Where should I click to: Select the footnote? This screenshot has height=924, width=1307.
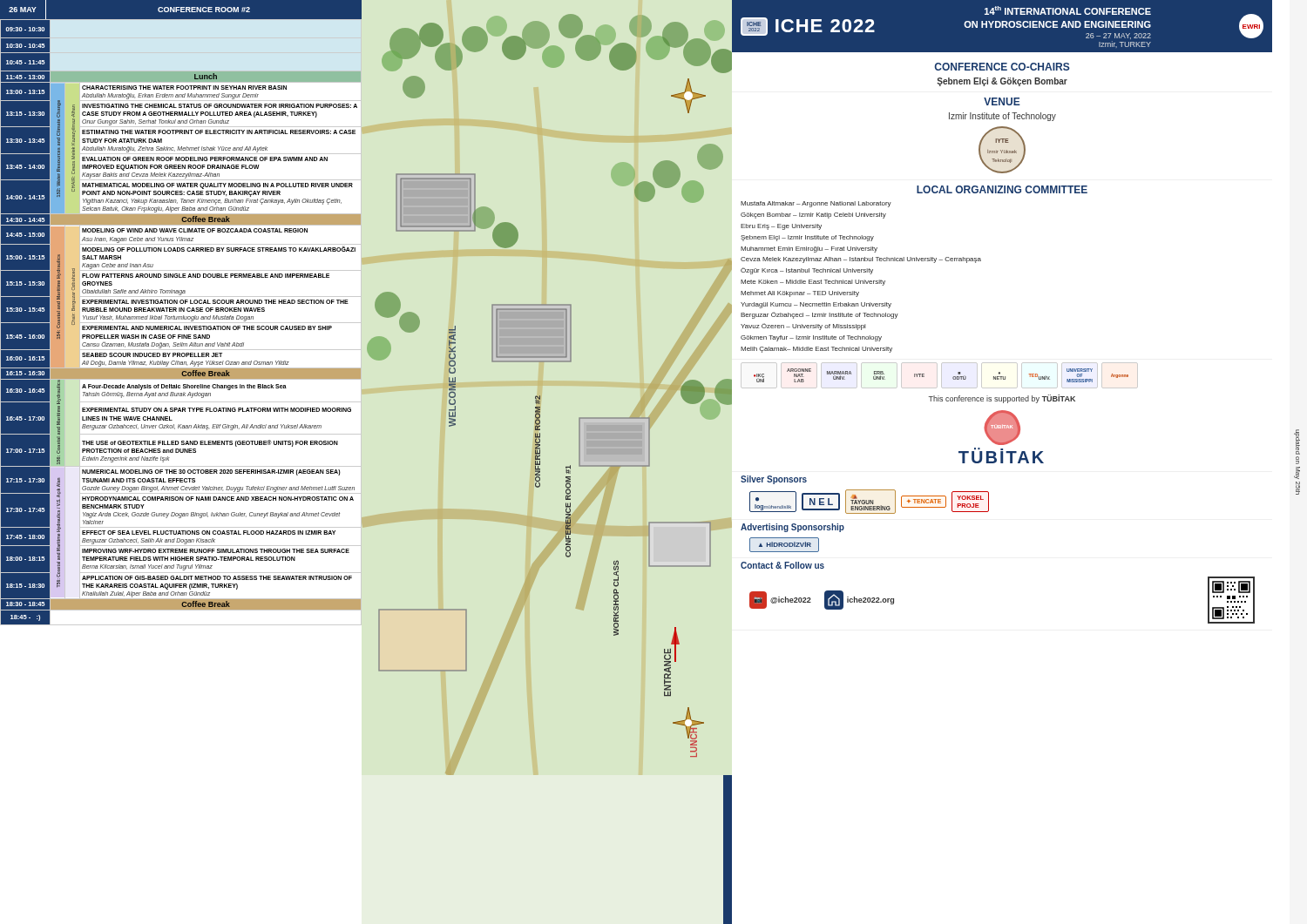coord(1298,462)
